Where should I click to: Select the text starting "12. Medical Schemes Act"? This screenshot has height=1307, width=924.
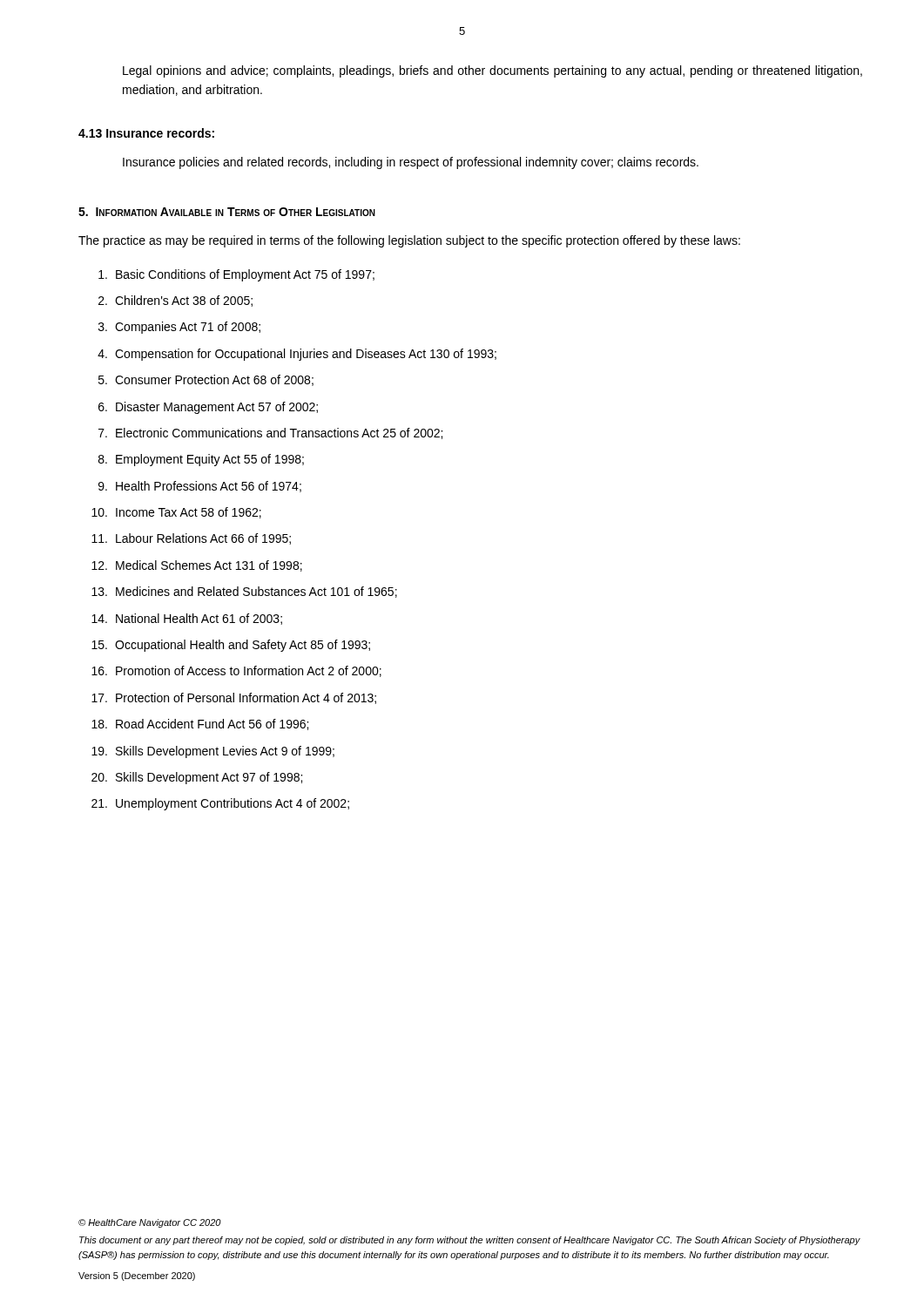click(197, 566)
